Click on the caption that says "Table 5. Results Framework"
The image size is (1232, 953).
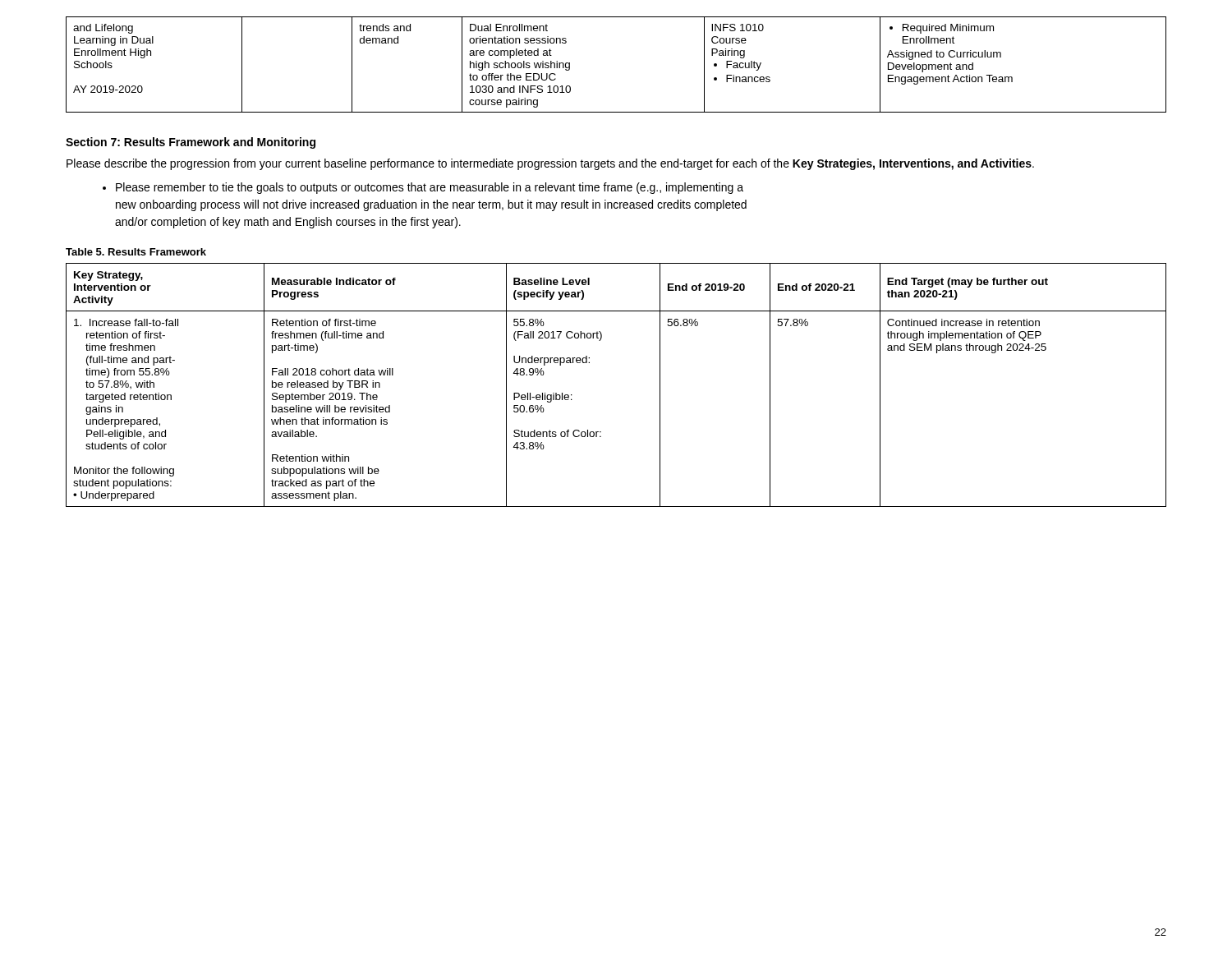pos(136,252)
